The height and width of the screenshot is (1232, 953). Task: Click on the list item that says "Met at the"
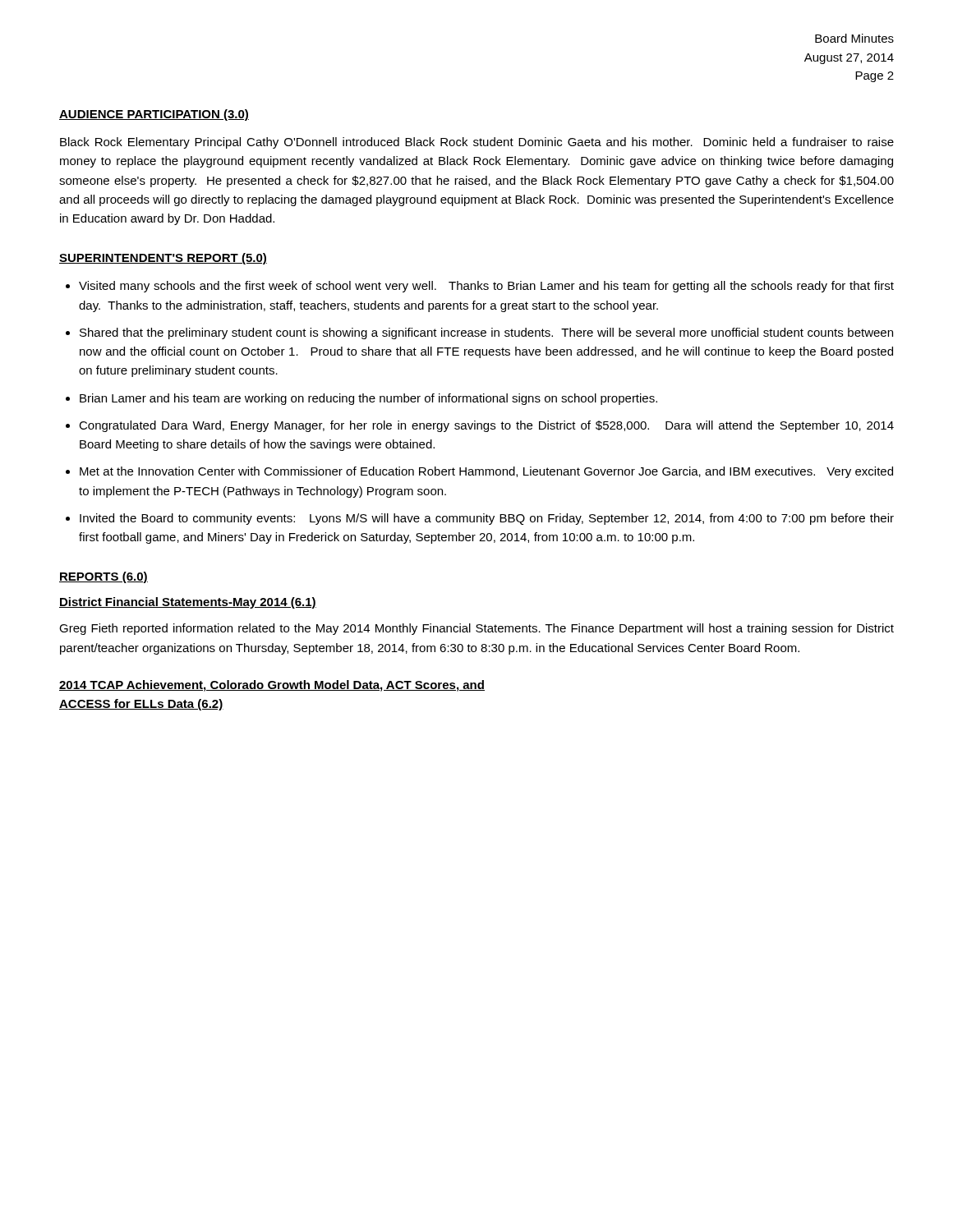[x=486, y=481]
